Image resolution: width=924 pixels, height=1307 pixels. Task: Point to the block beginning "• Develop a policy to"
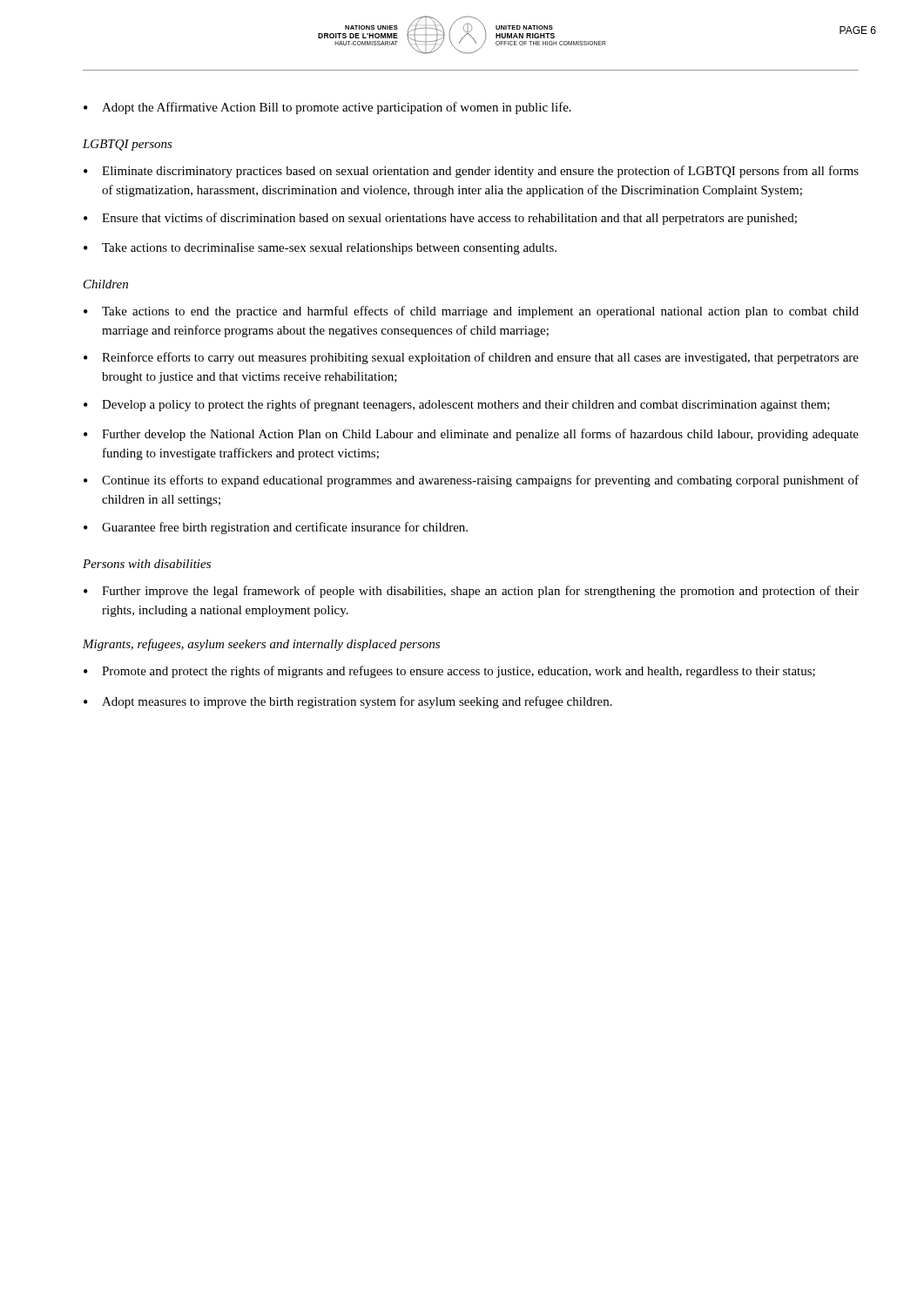(471, 406)
